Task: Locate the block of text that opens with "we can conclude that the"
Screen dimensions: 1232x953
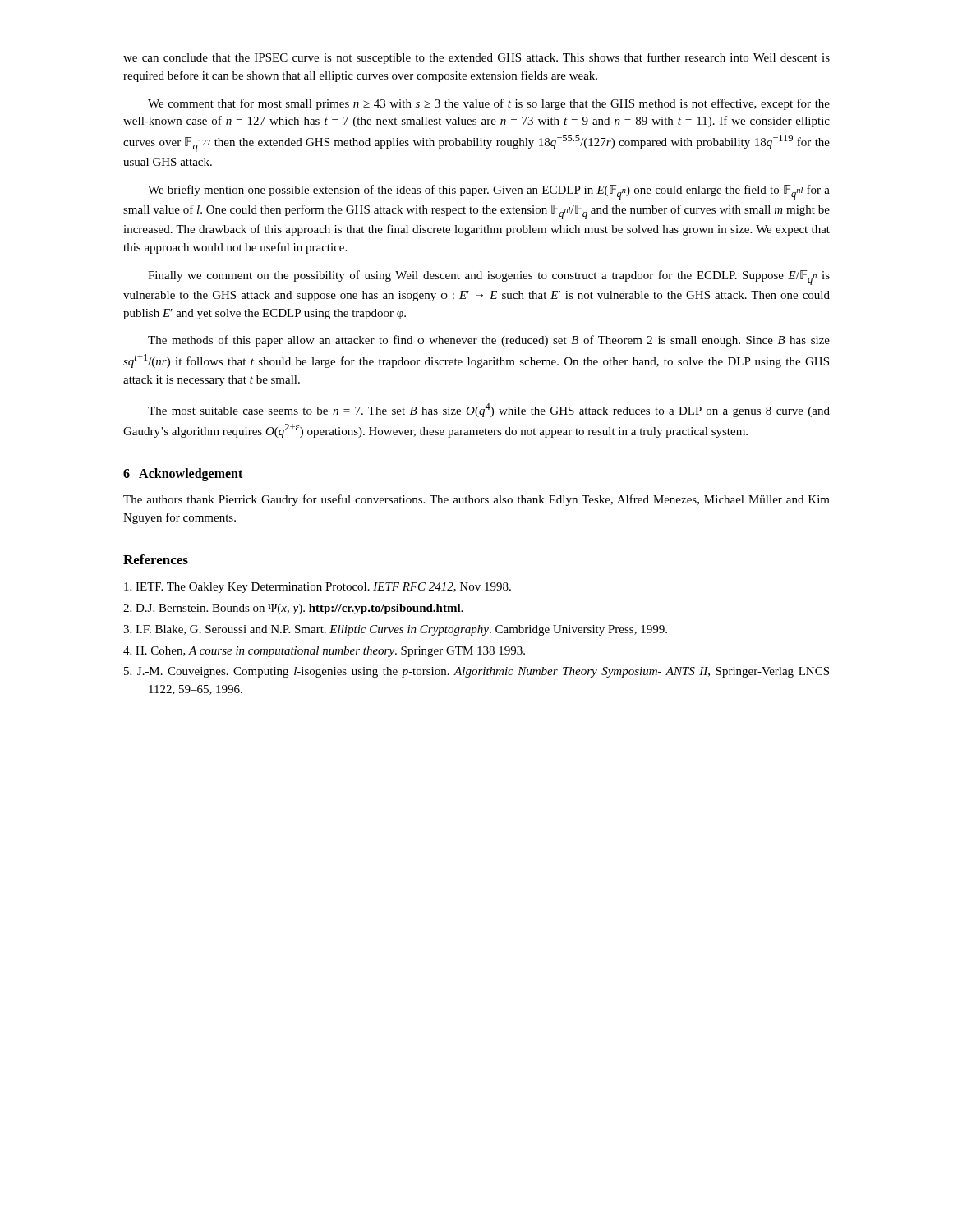Action: tap(476, 67)
